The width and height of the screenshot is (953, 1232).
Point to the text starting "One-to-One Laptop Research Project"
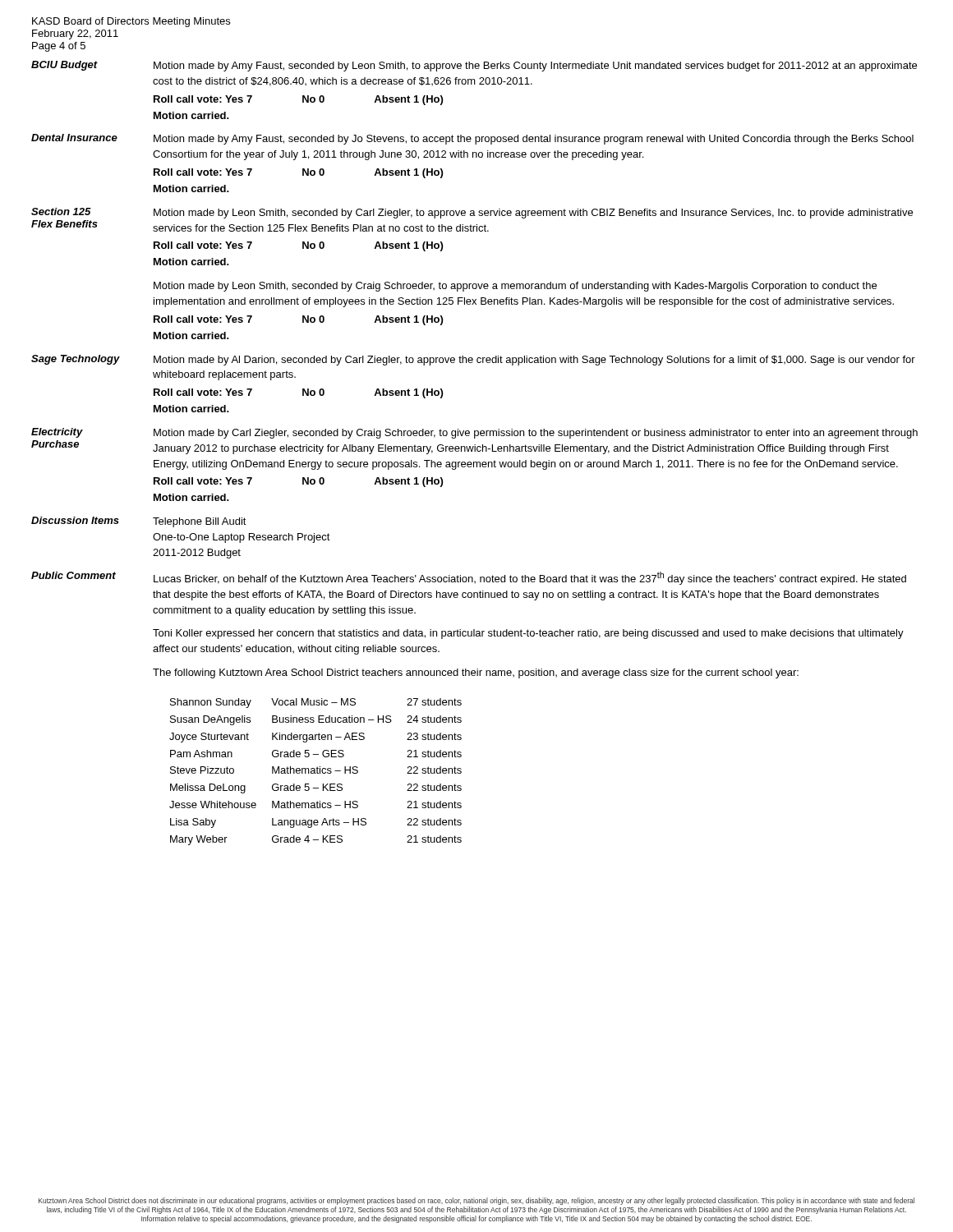point(241,537)
